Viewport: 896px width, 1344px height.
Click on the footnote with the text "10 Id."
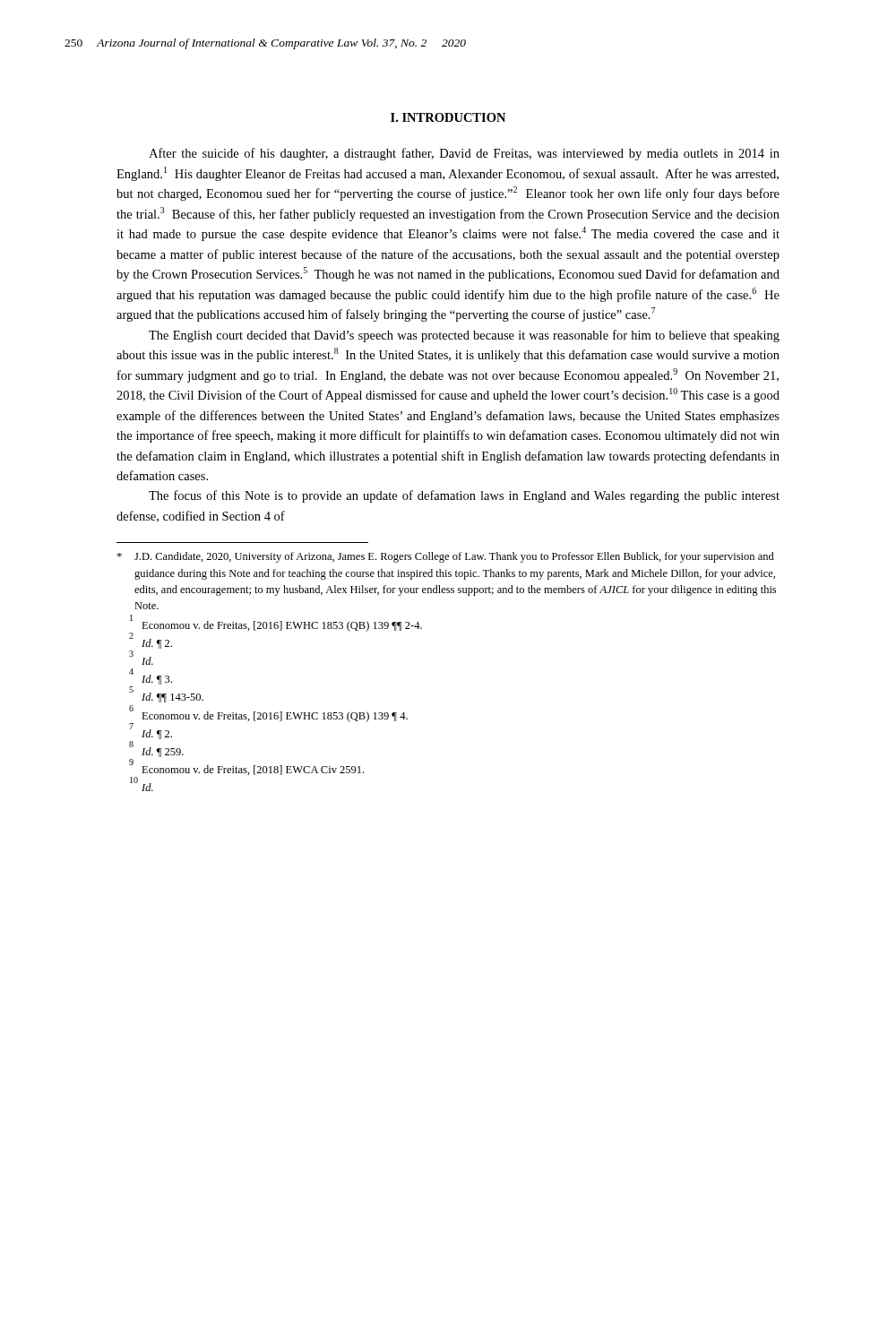point(141,787)
